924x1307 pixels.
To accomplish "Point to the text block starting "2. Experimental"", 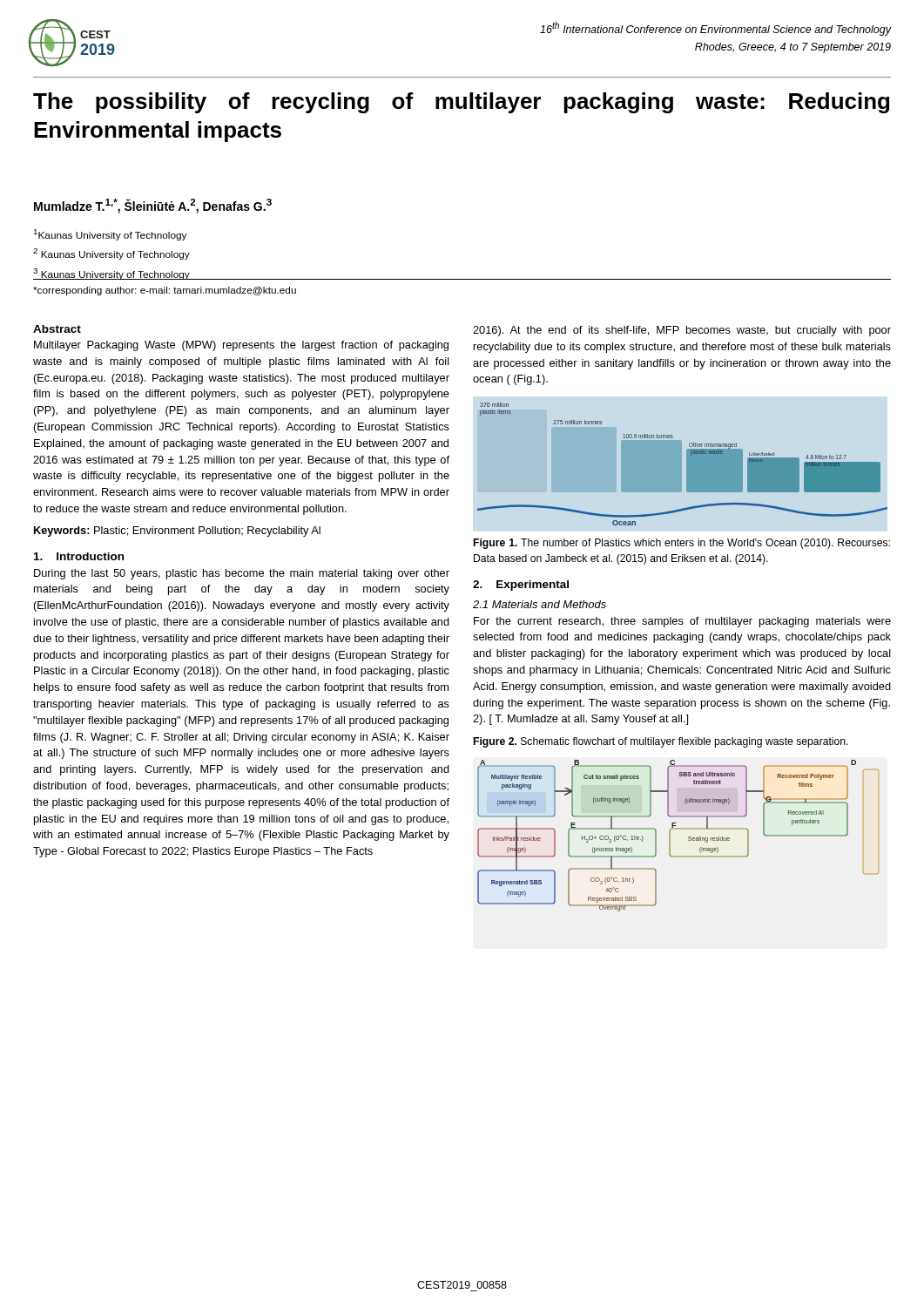I will pyautogui.click(x=521, y=584).
